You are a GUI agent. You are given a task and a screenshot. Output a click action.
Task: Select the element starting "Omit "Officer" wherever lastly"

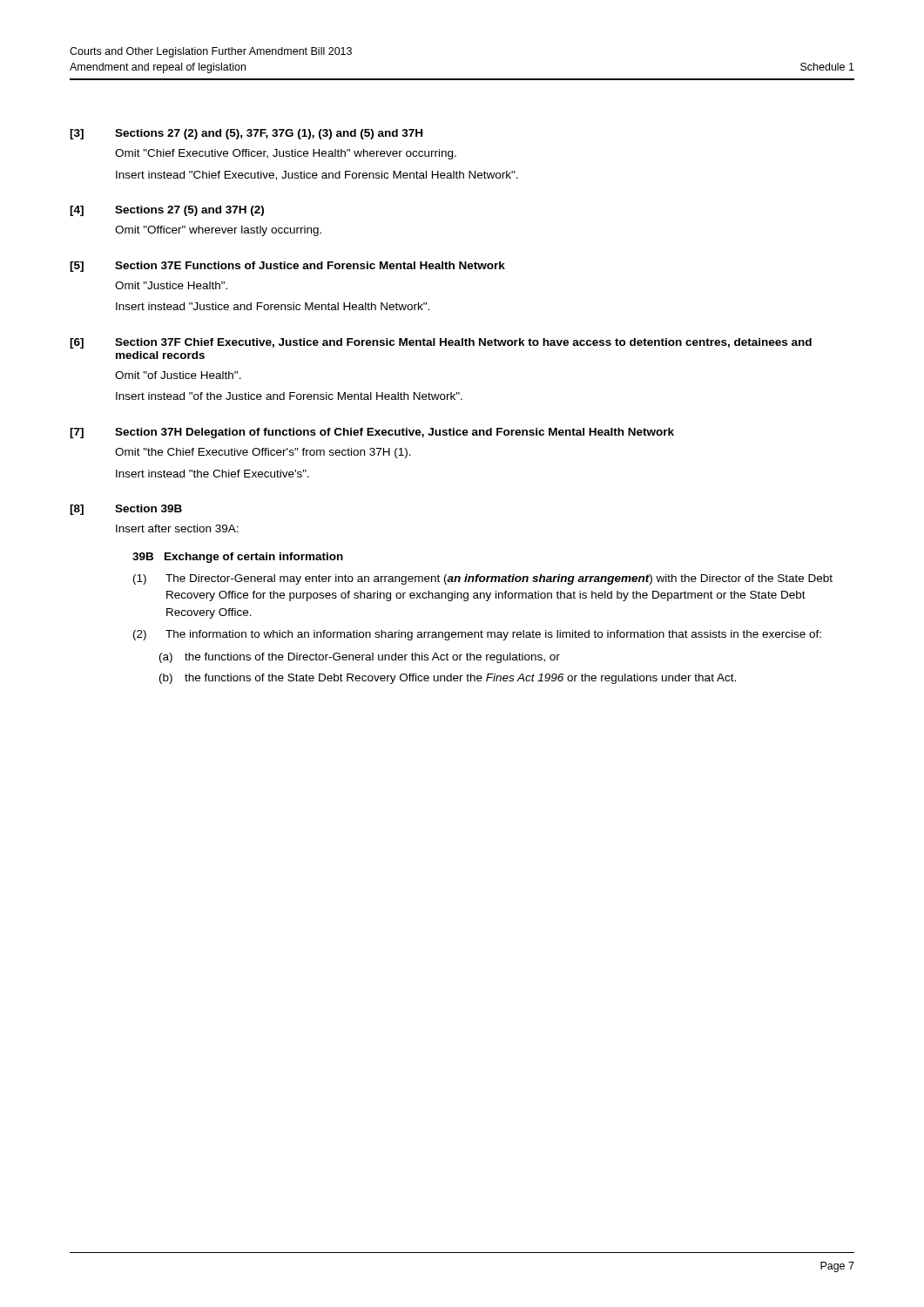point(219,230)
